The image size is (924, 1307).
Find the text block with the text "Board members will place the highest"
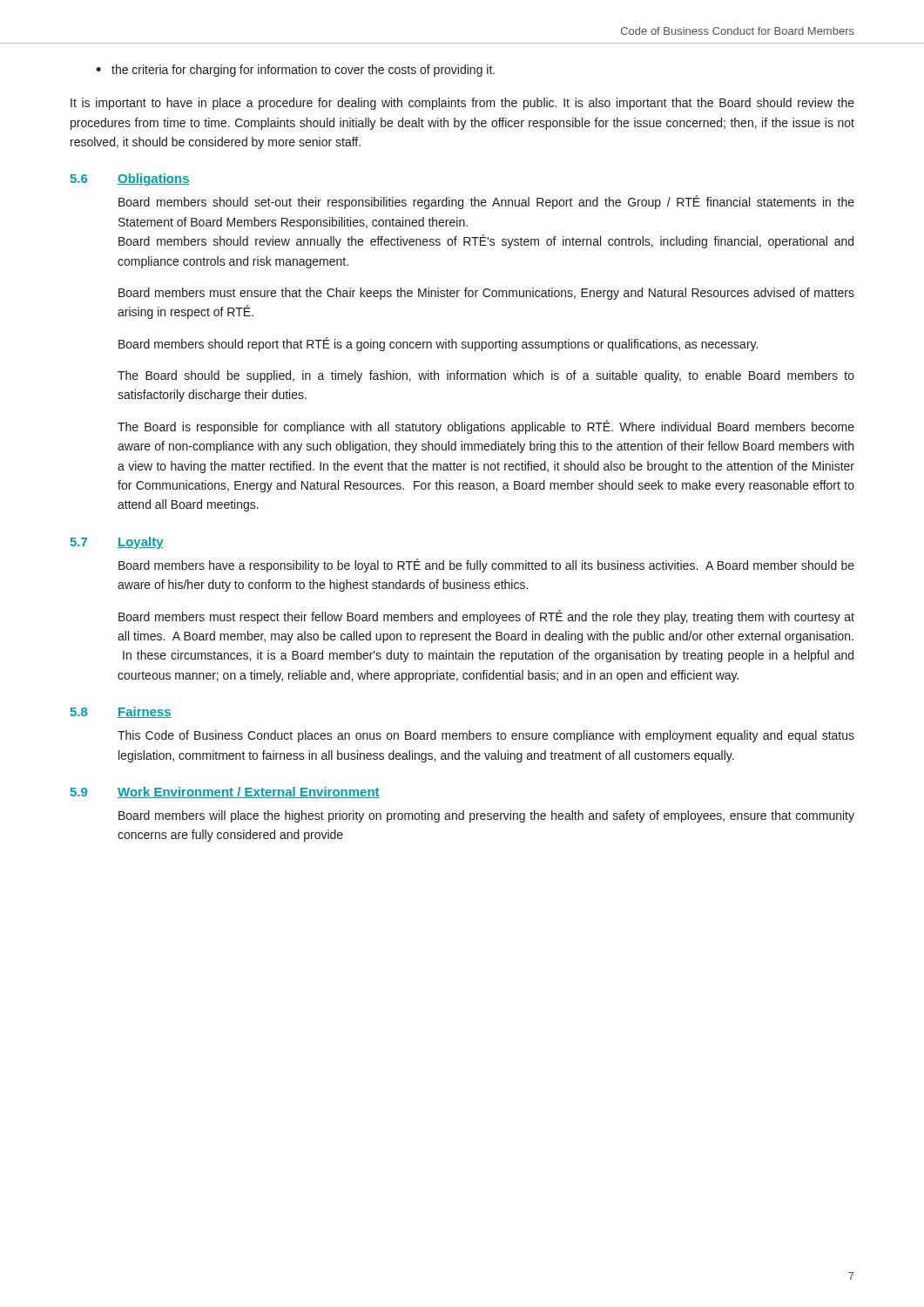486,825
